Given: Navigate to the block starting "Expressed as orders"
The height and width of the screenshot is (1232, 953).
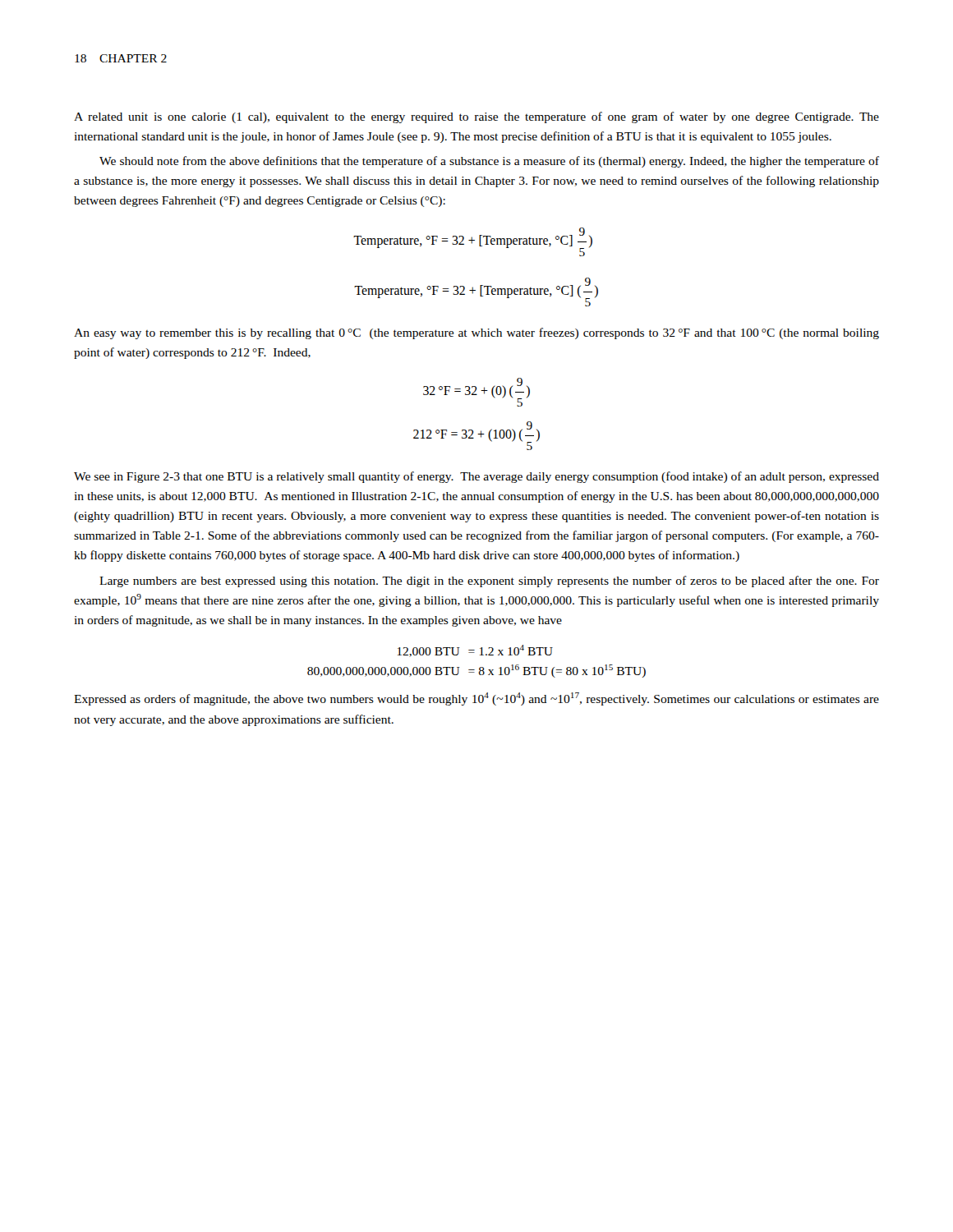Looking at the screenshot, I should click(476, 708).
